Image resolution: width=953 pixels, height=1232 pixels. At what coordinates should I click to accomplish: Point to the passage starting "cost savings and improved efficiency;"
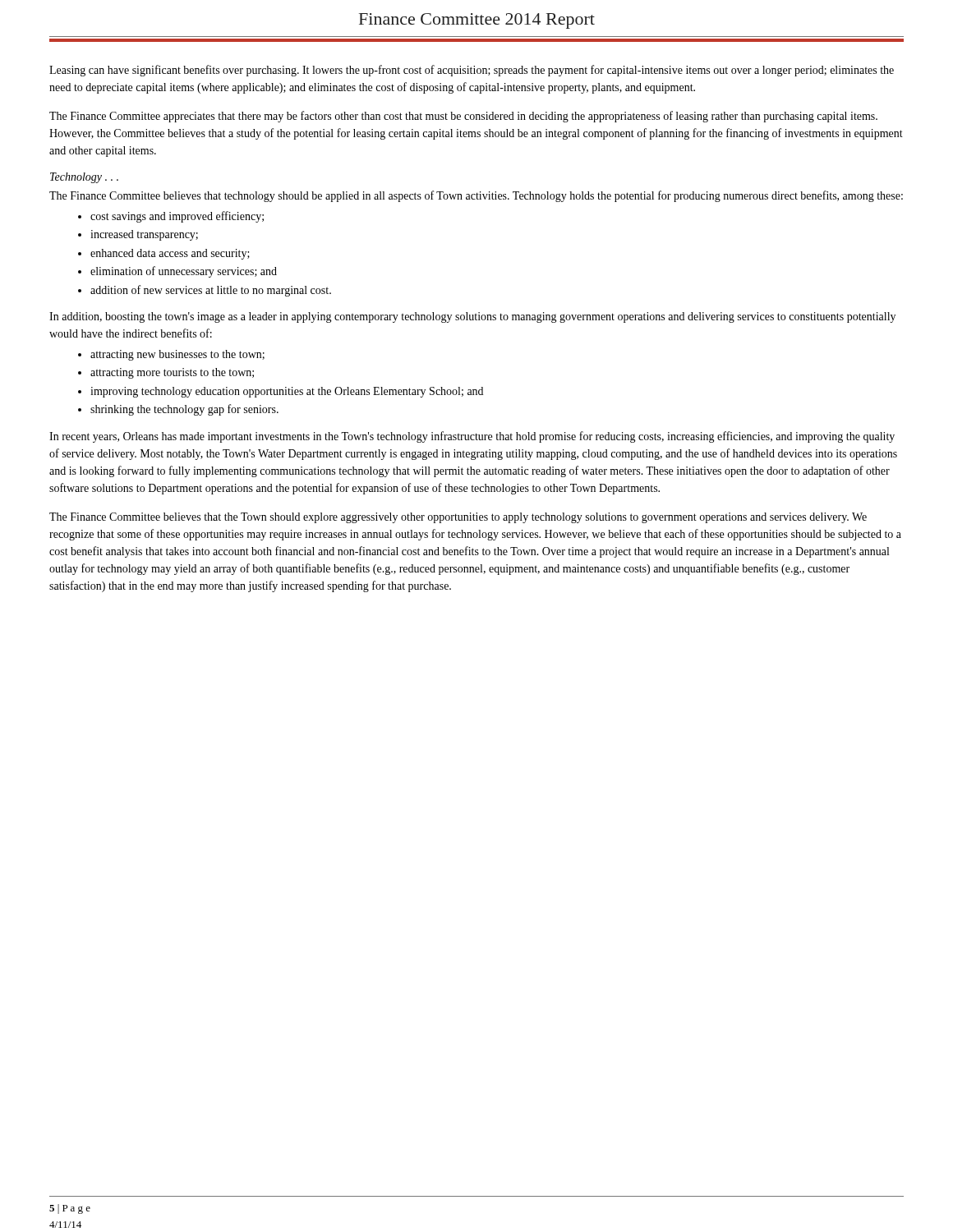pos(177,216)
